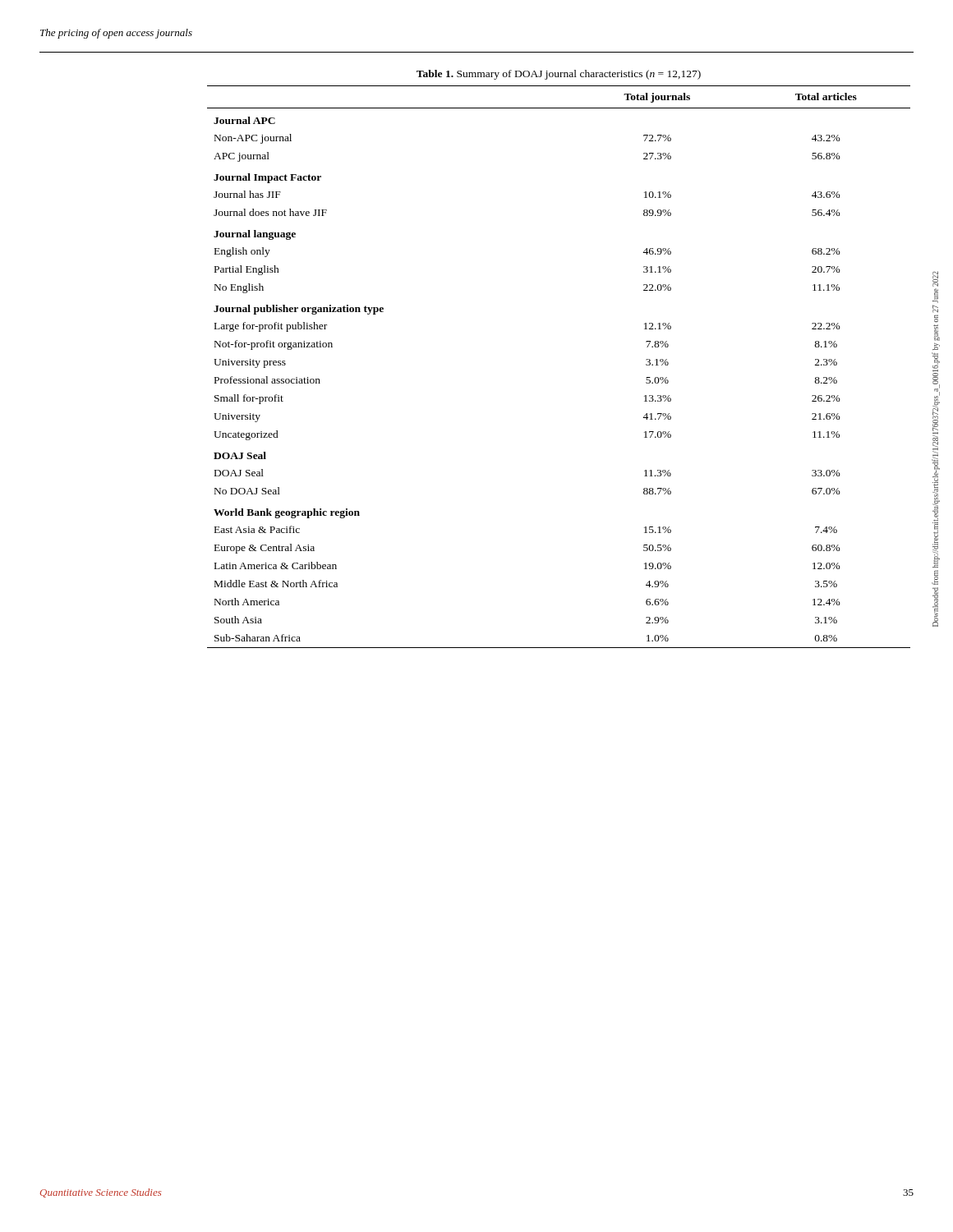The height and width of the screenshot is (1232, 953).
Task: Locate the region starting "Table 1. Summary of DOAJ journal"
Action: (559, 74)
